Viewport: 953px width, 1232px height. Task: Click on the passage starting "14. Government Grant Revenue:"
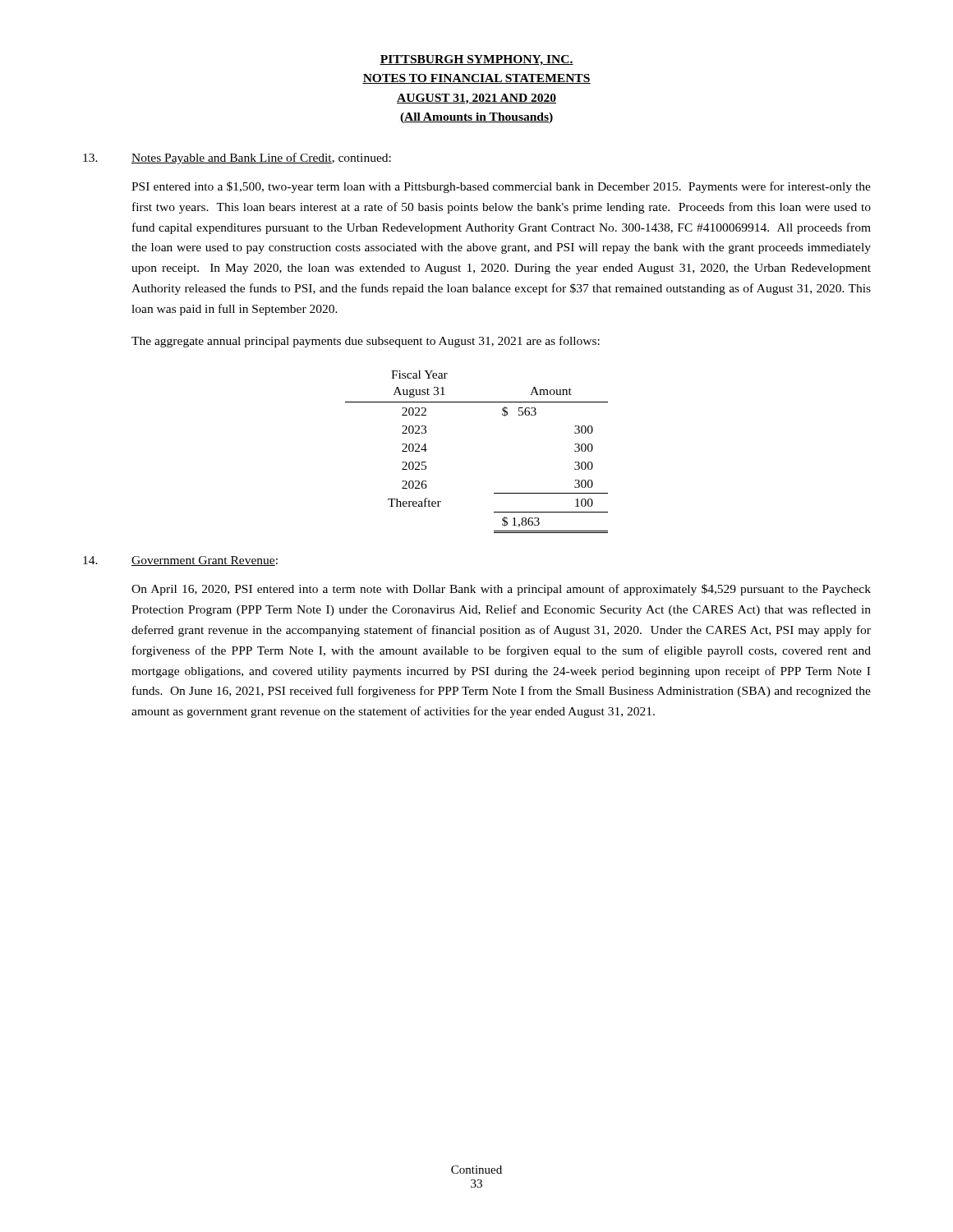click(x=180, y=560)
